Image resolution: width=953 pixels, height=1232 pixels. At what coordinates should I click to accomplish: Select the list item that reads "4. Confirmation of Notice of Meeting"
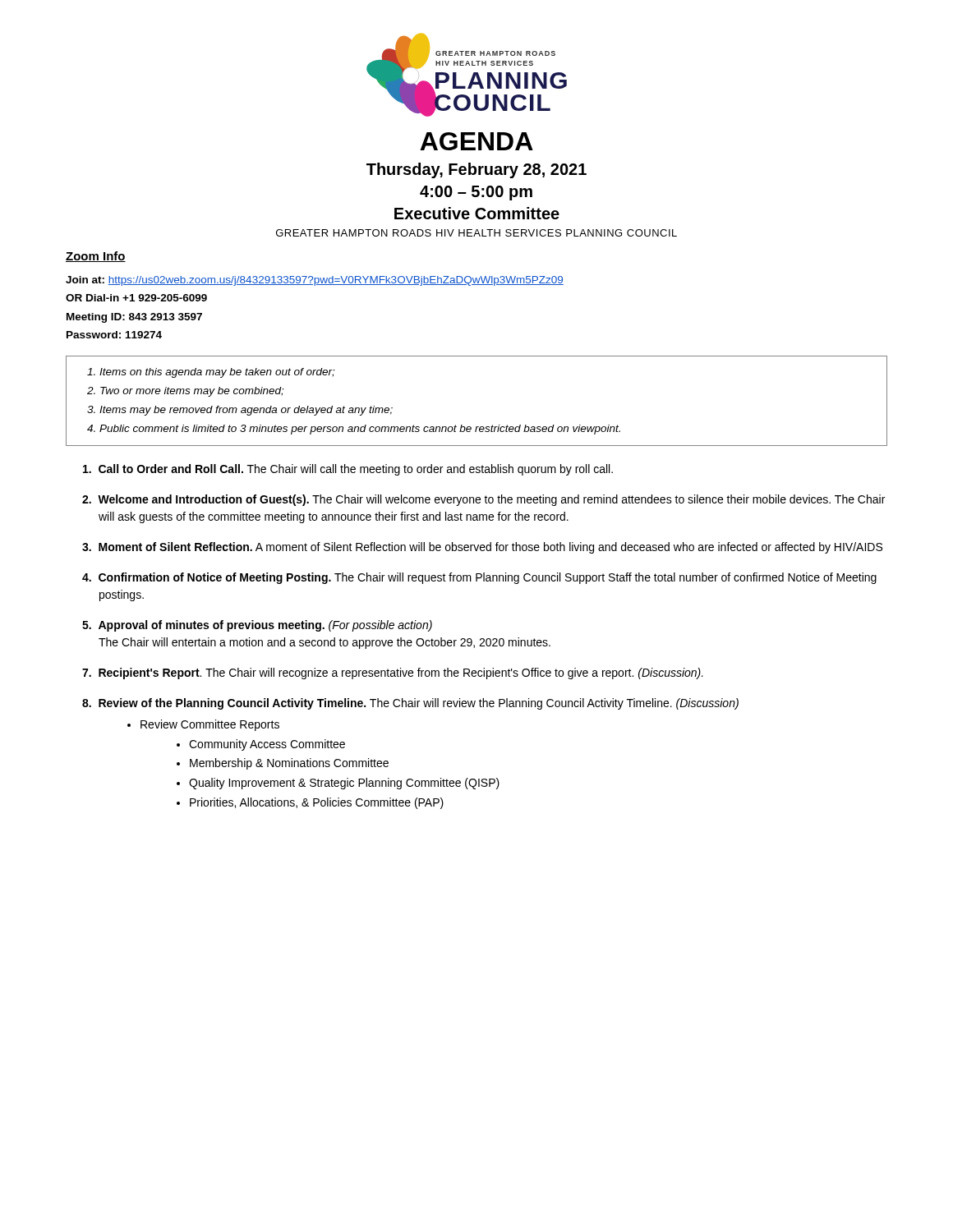click(x=480, y=586)
